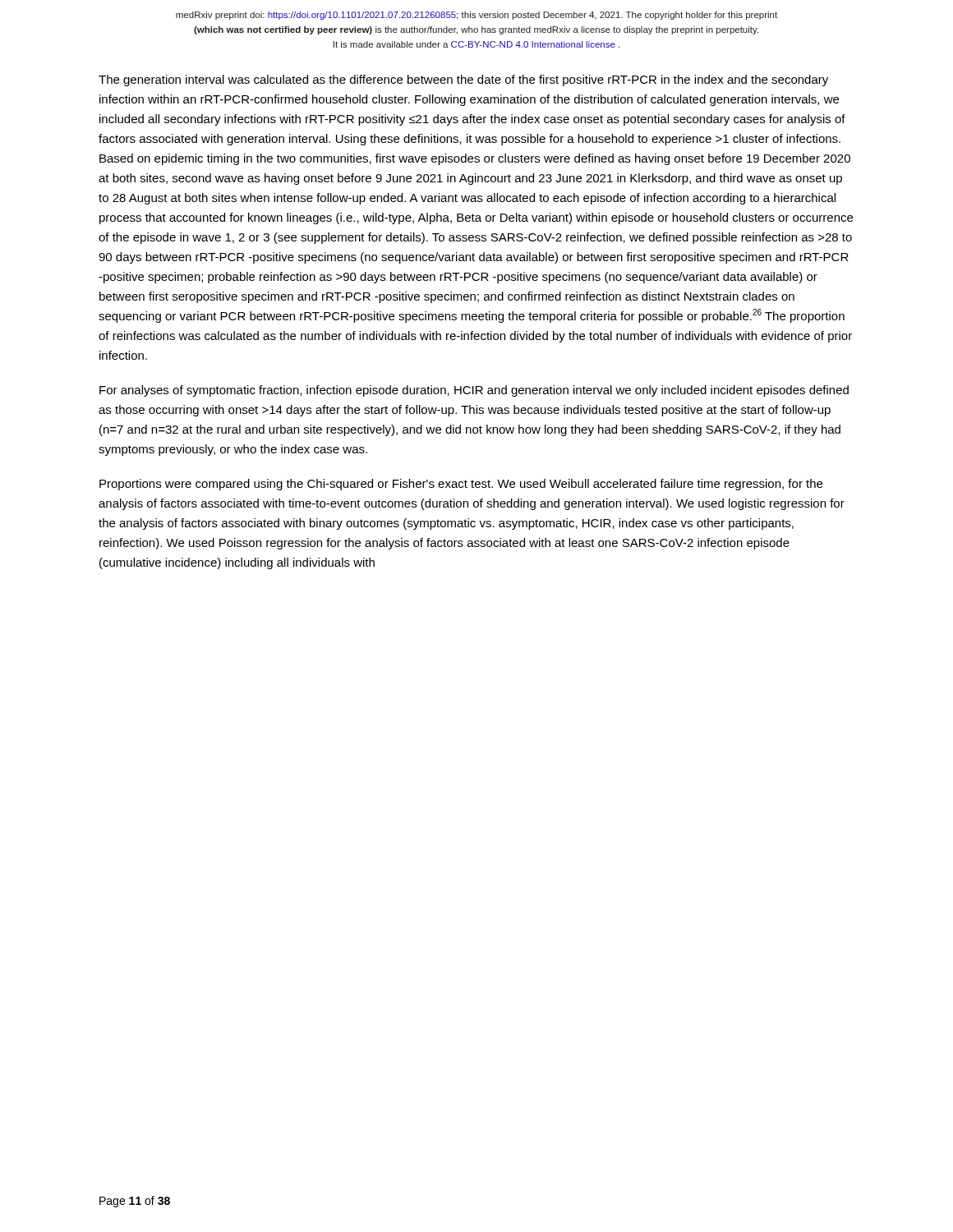Where is the passage that starts "The generation interval"?
The width and height of the screenshot is (953, 1232).
tap(476, 218)
